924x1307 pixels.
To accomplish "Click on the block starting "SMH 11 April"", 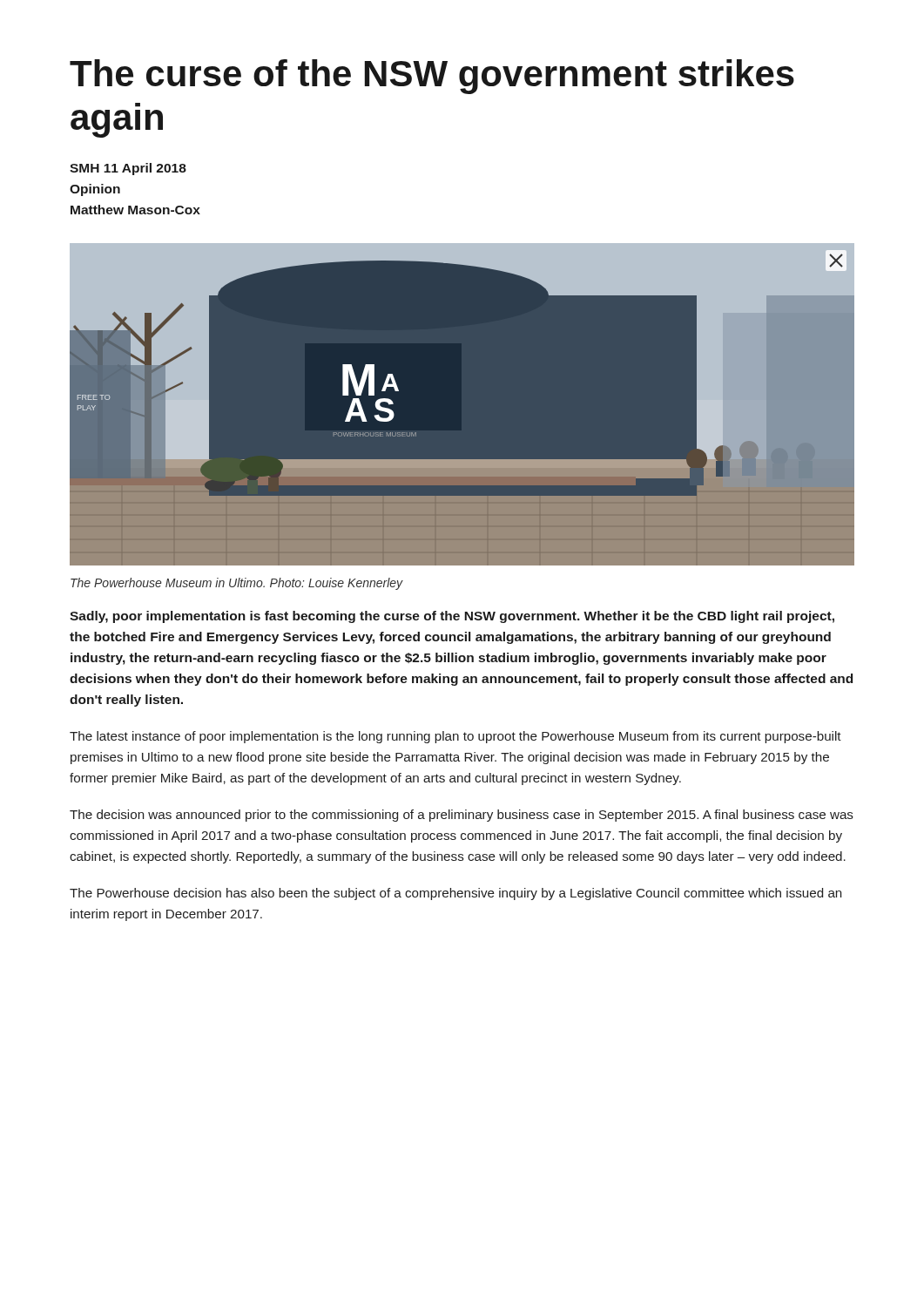I will click(128, 169).
